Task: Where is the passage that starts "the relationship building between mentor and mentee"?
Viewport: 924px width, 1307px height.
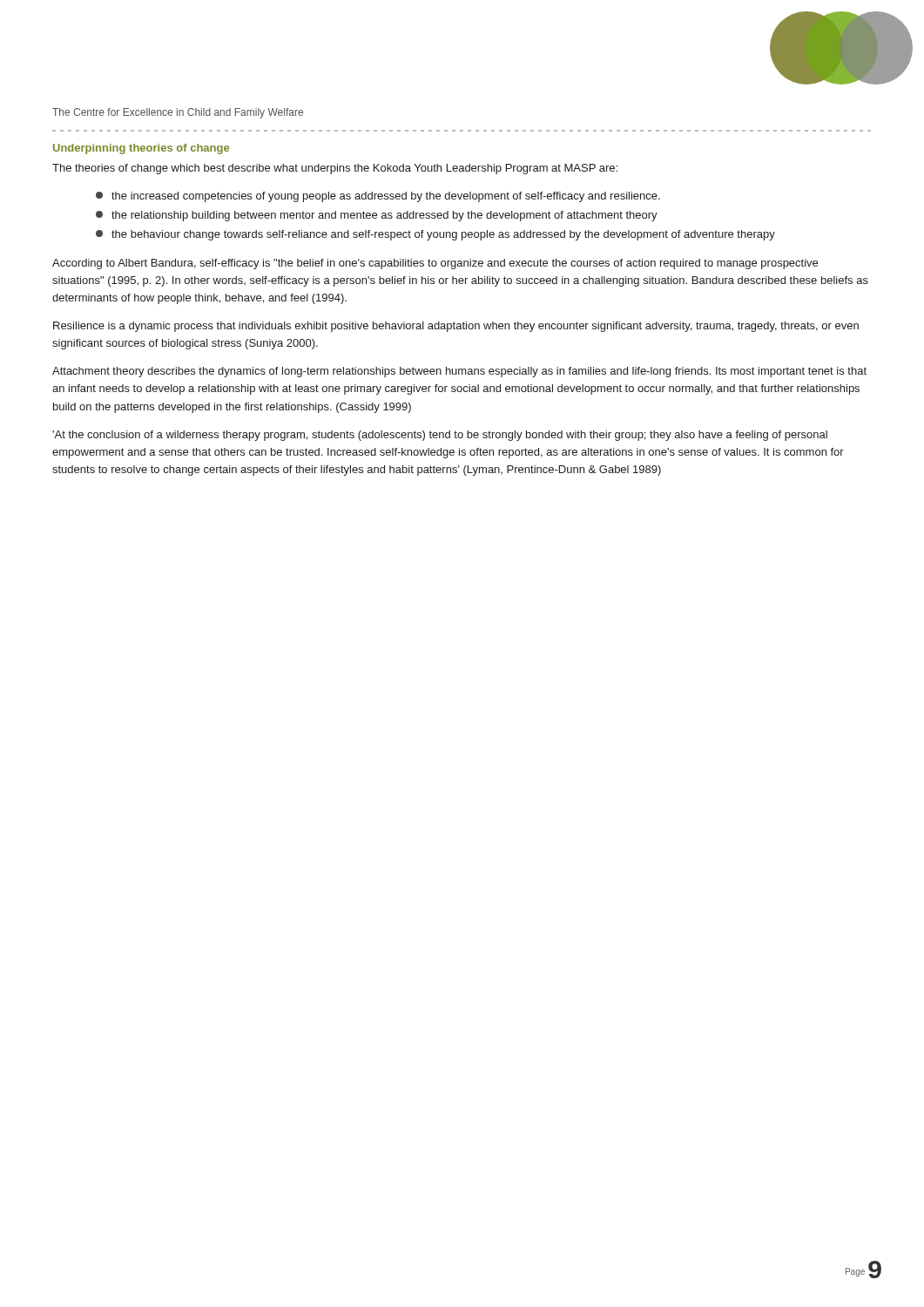Action: pos(484,216)
